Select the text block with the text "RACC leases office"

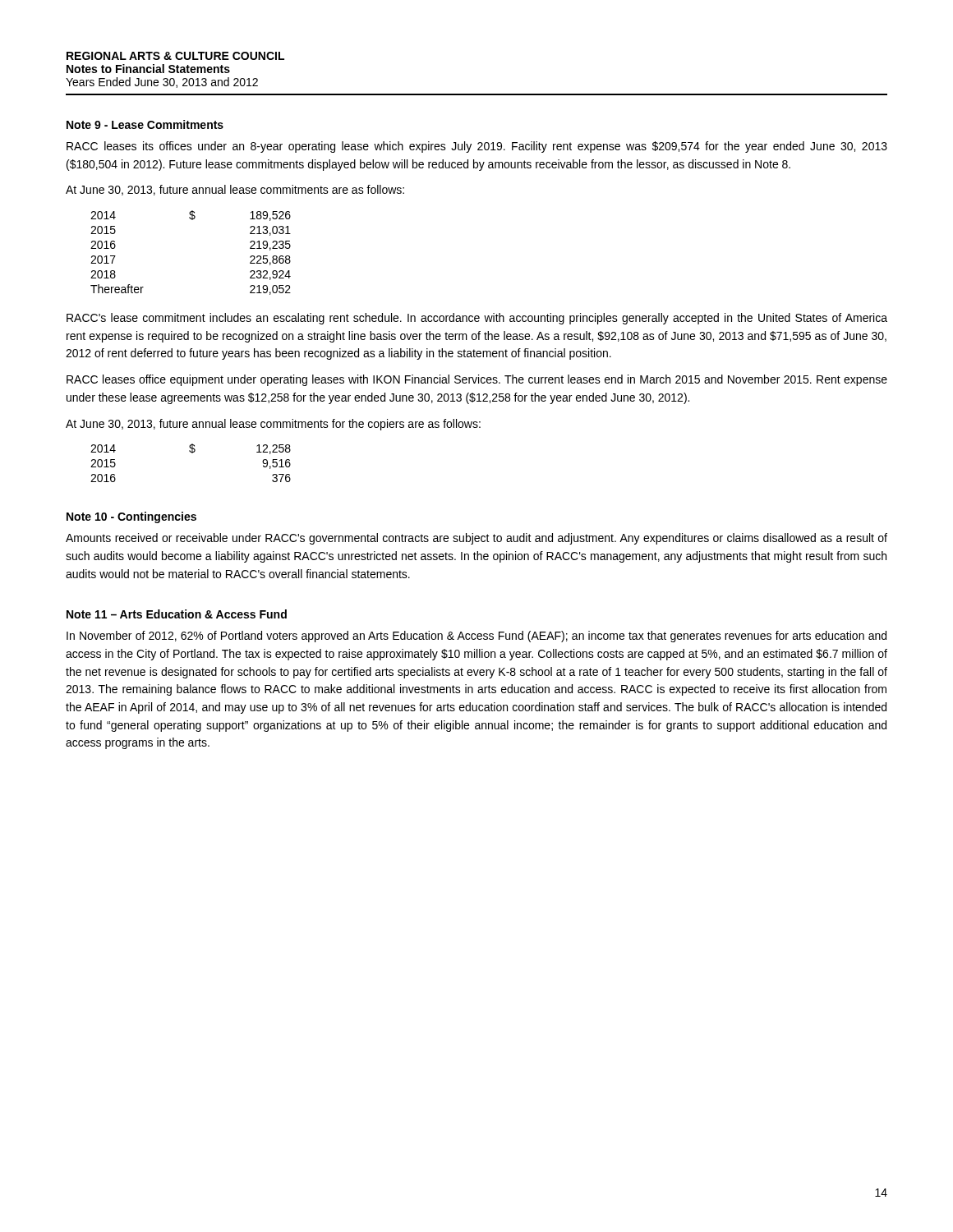pyautogui.click(x=476, y=389)
